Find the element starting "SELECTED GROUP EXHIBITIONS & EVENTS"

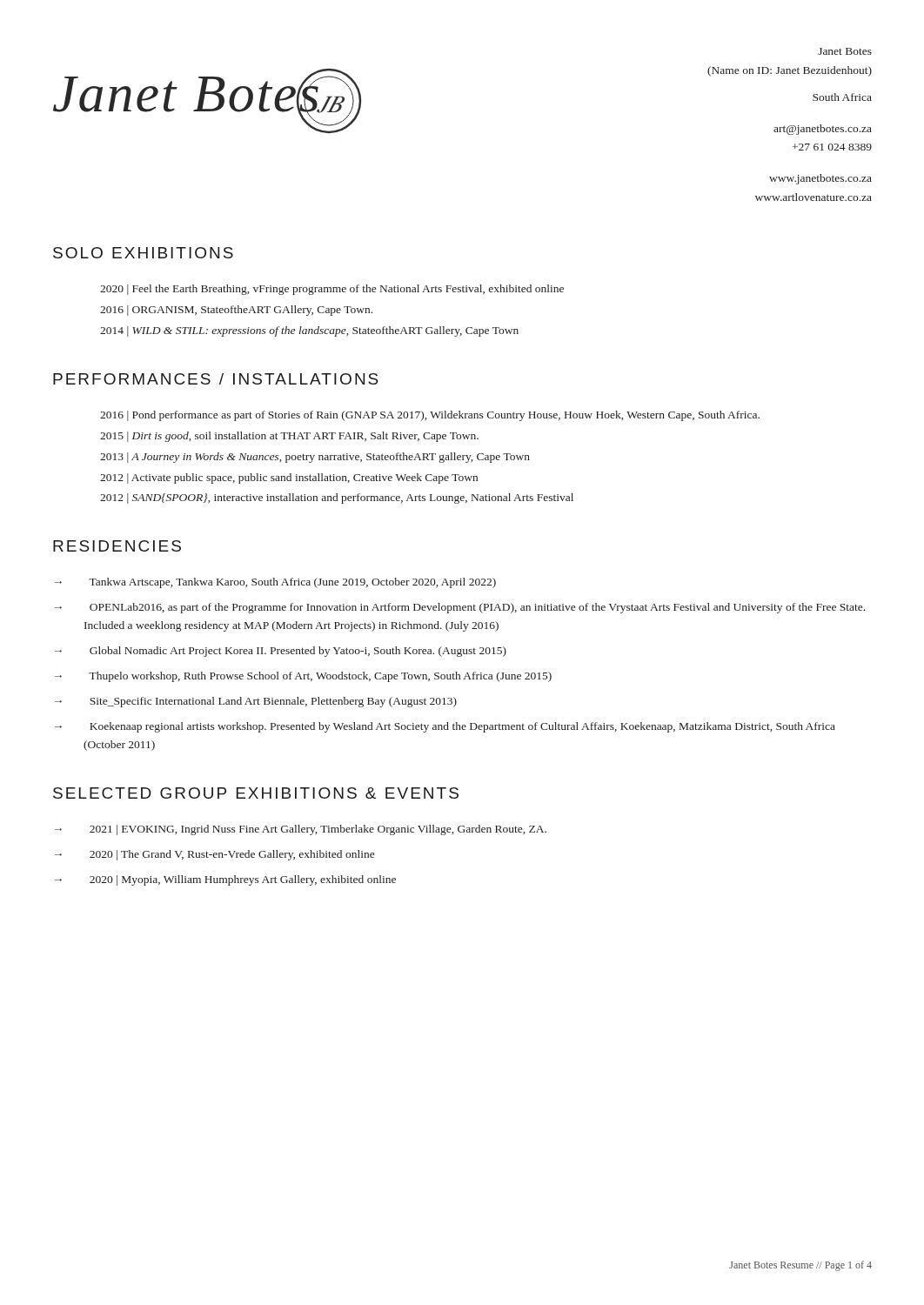tap(257, 793)
